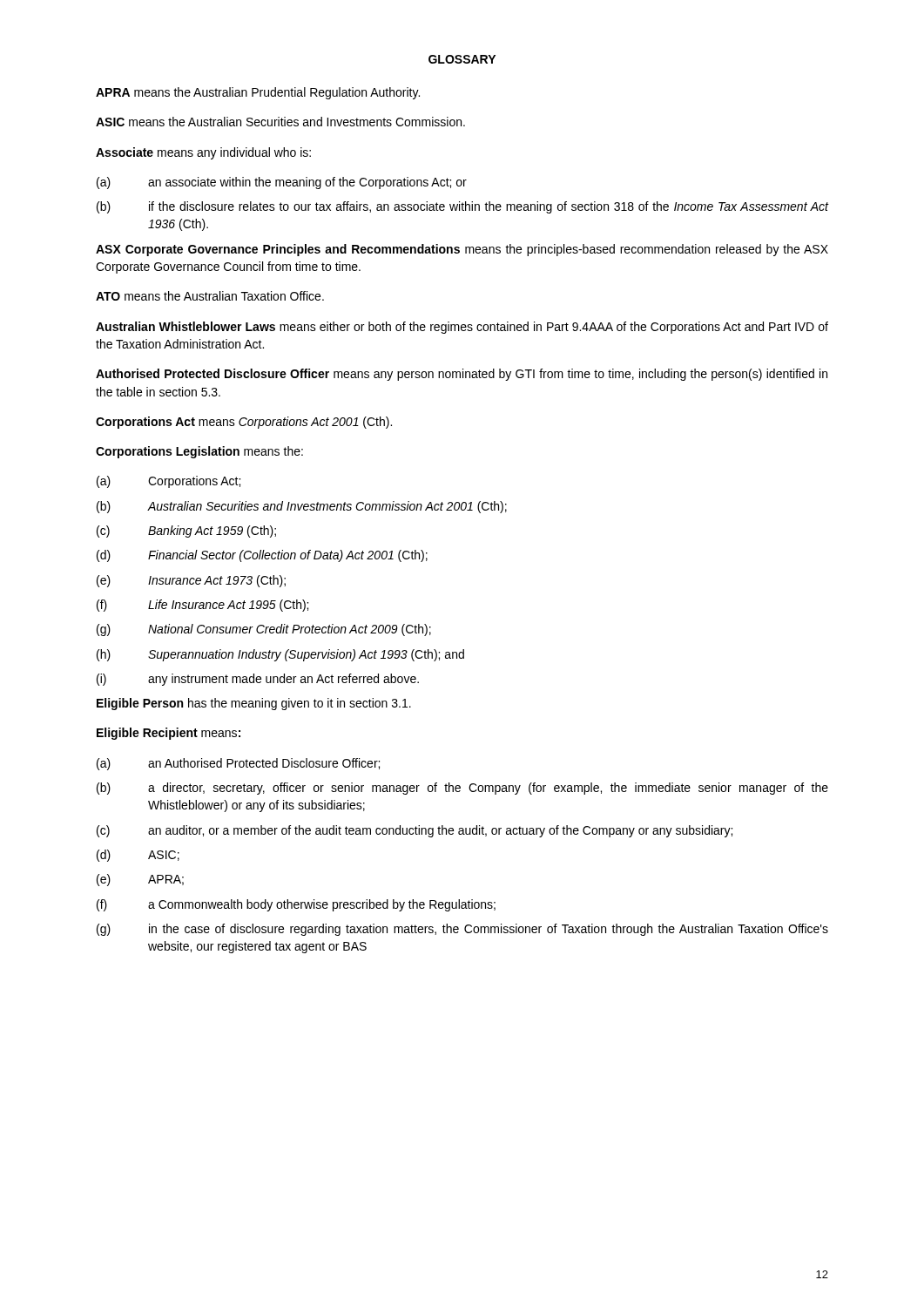Navigate to the passage starting "(f) Life Insurance Act 1995"
This screenshot has height=1307, width=924.
(202, 606)
